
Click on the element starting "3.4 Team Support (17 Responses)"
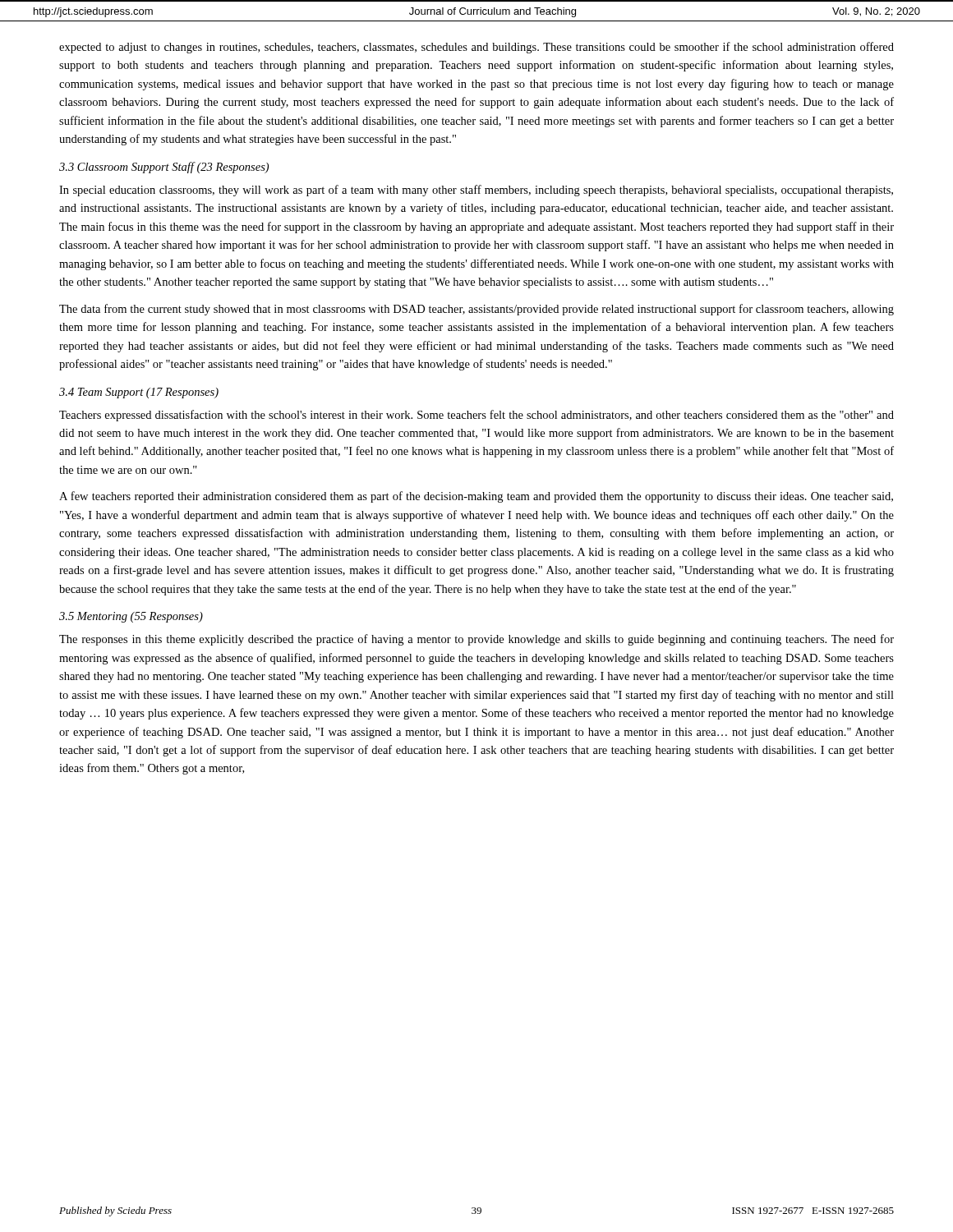coord(139,391)
